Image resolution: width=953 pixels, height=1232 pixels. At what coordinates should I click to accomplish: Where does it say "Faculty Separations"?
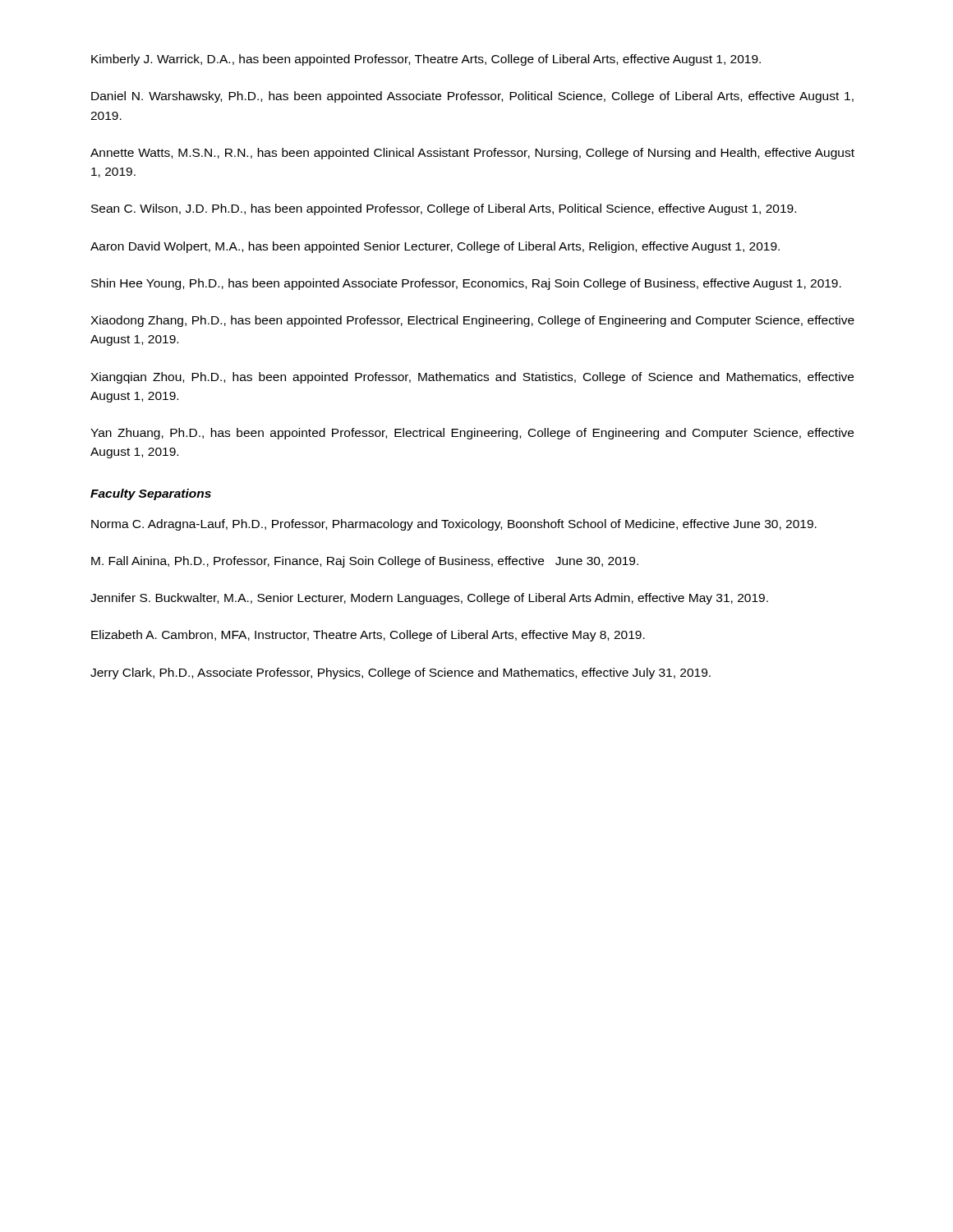click(151, 493)
